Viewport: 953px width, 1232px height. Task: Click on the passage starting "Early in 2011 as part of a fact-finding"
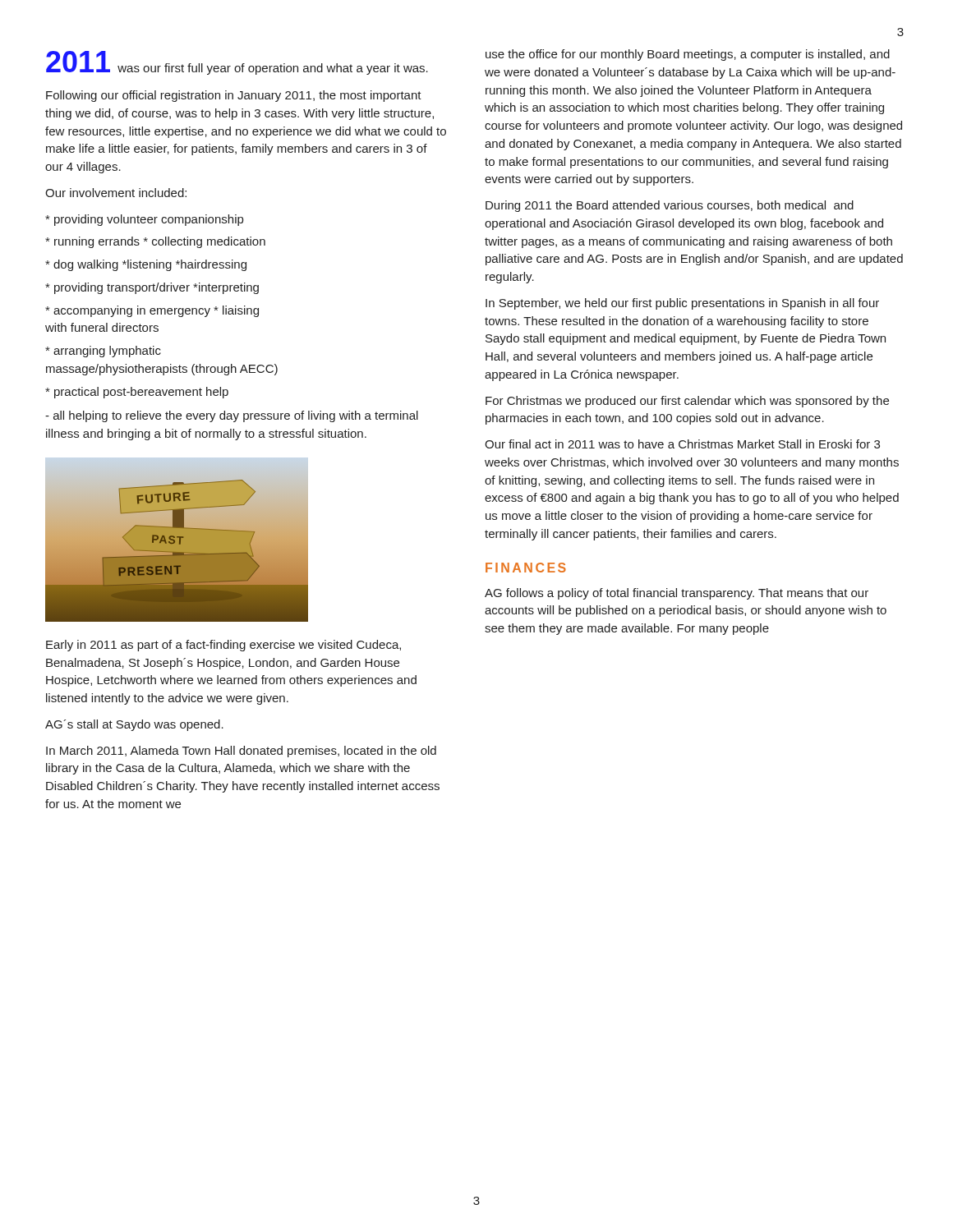pyautogui.click(x=231, y=671)
